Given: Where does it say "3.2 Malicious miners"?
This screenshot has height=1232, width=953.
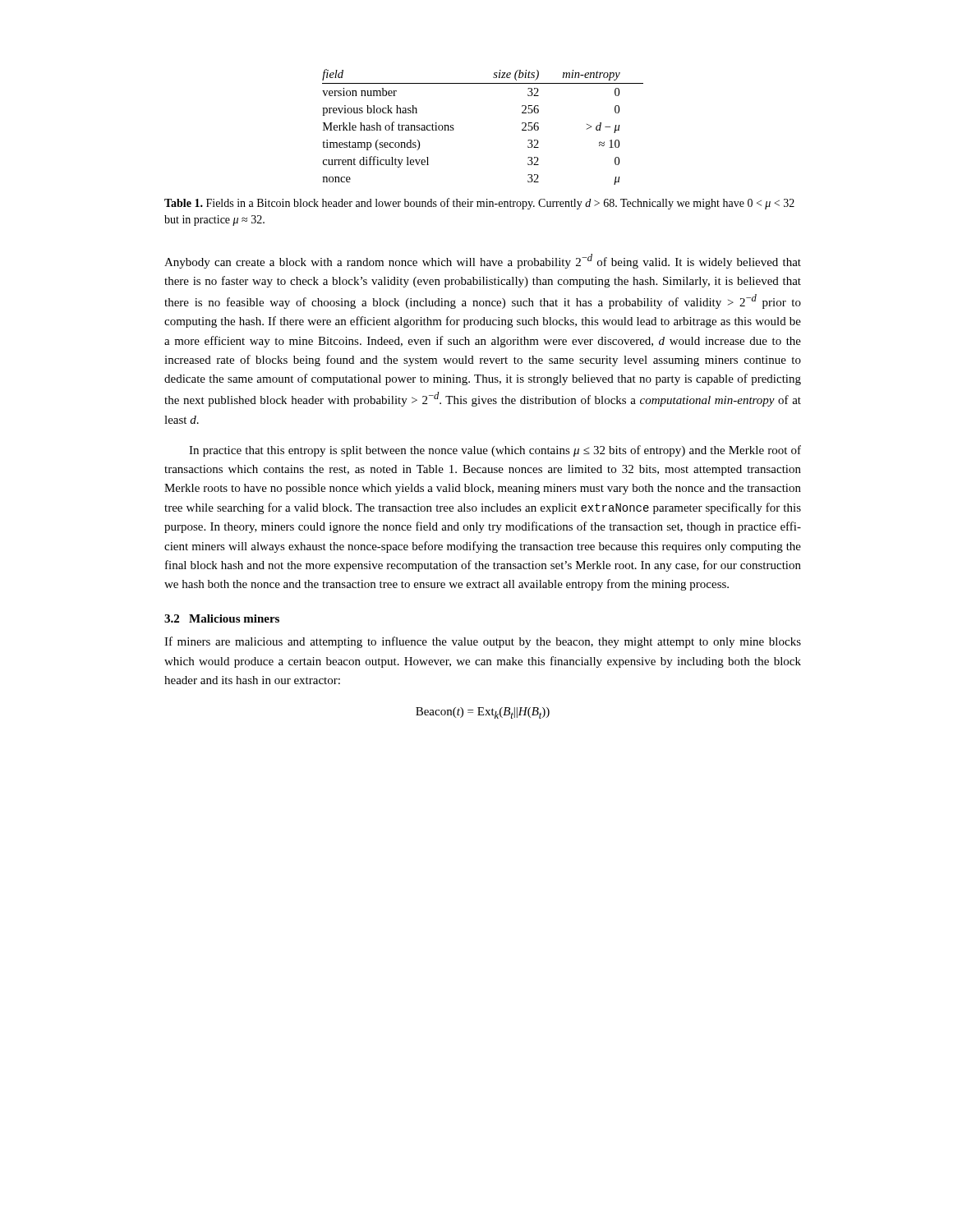Looking at the screenshot, I should (222, 619).
